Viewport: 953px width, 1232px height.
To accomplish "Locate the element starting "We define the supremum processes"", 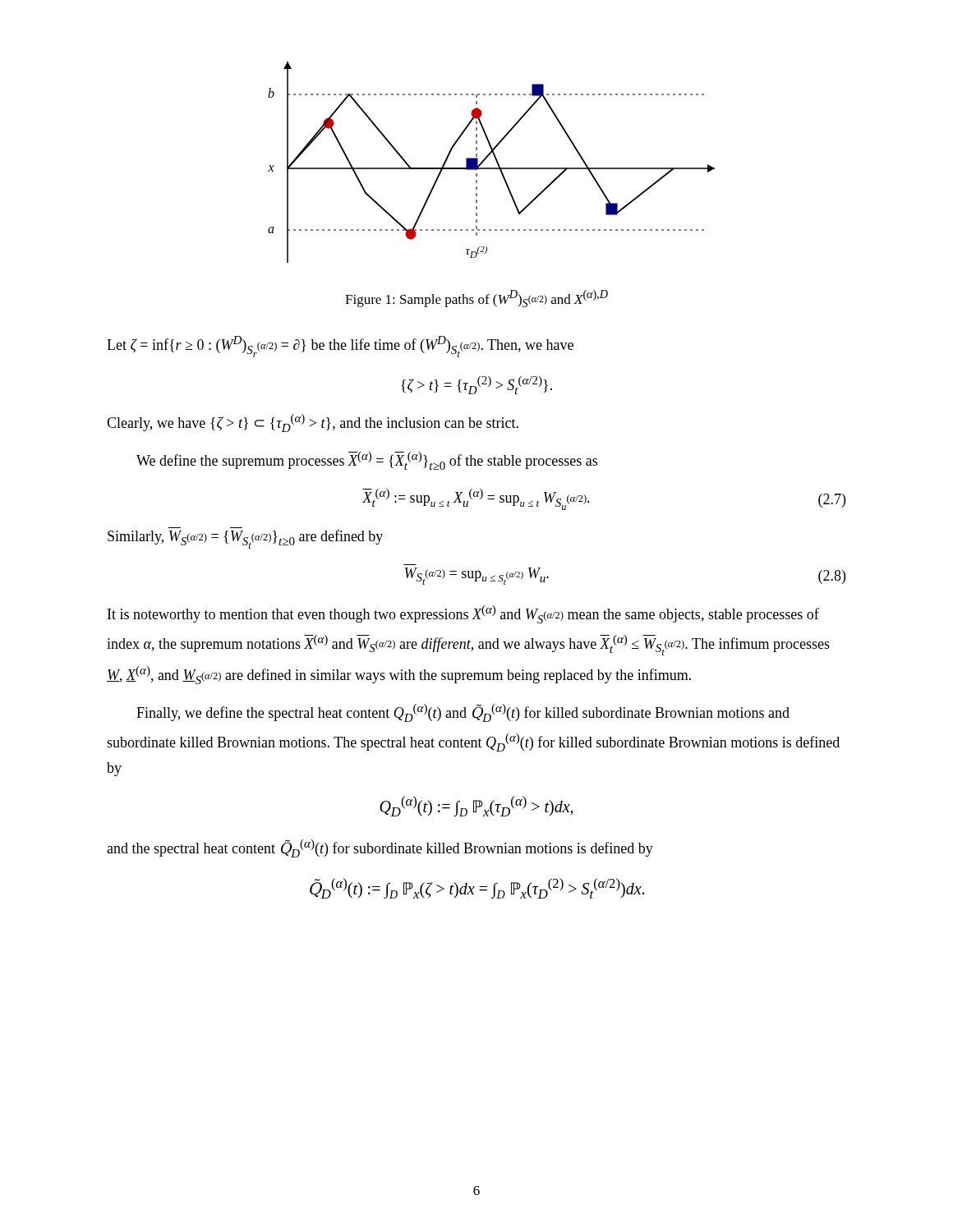I will pos(367,460).
